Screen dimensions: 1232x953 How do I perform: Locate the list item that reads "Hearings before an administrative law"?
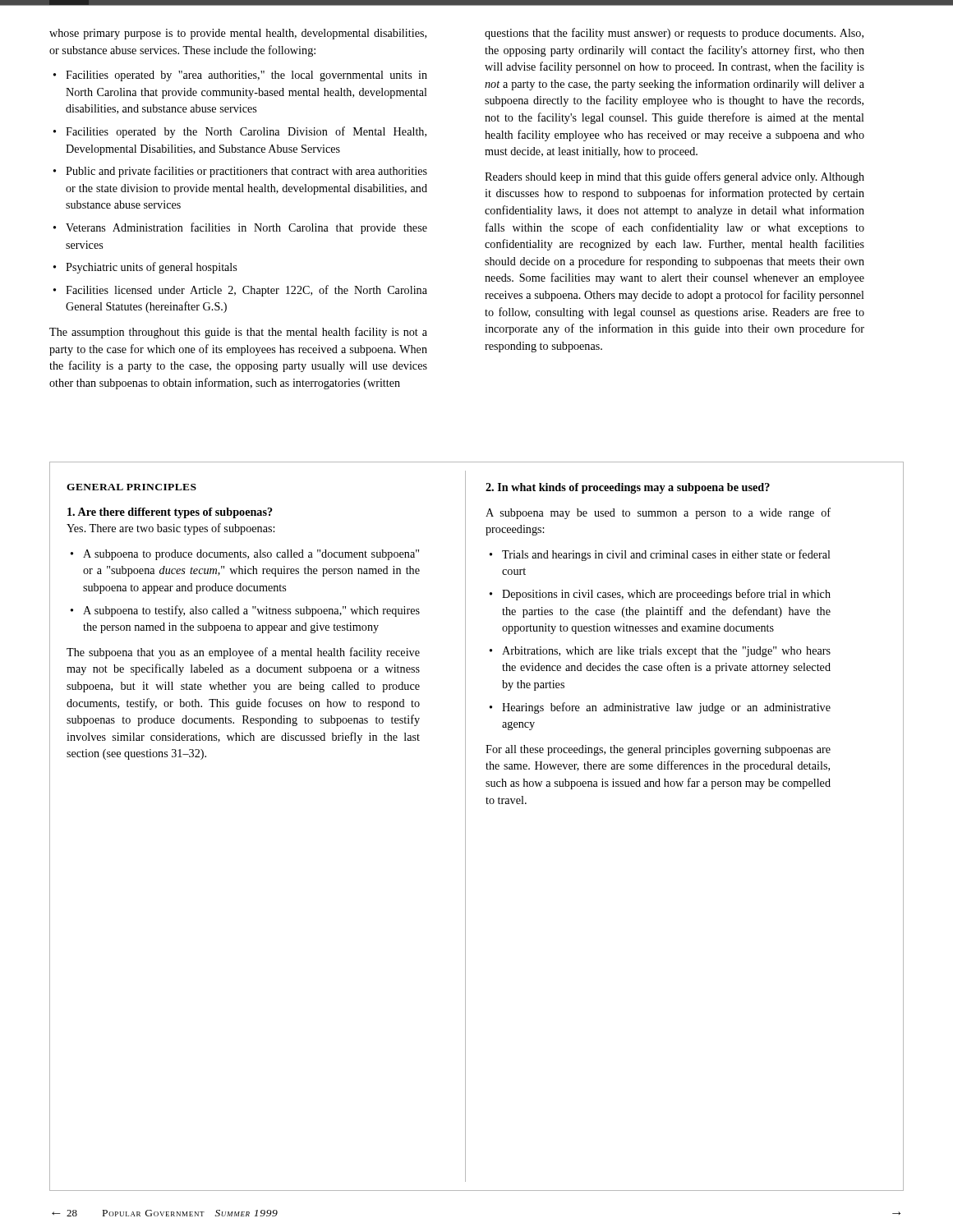pyautogui.click(x=658, y=715)
